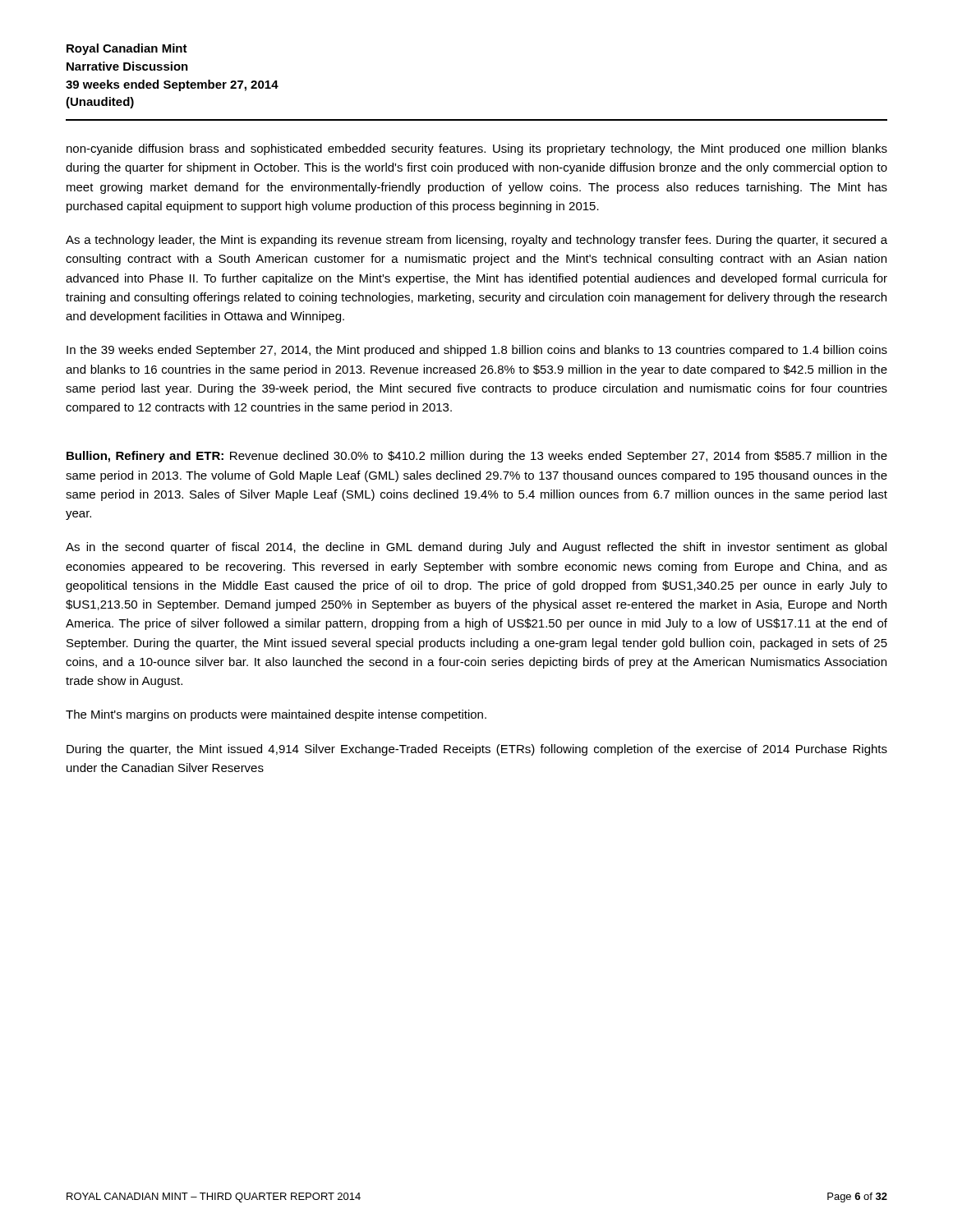Click on the passage starting "Bullion, Refinery and ETR: Revenue"

click(x=476, y=484)
